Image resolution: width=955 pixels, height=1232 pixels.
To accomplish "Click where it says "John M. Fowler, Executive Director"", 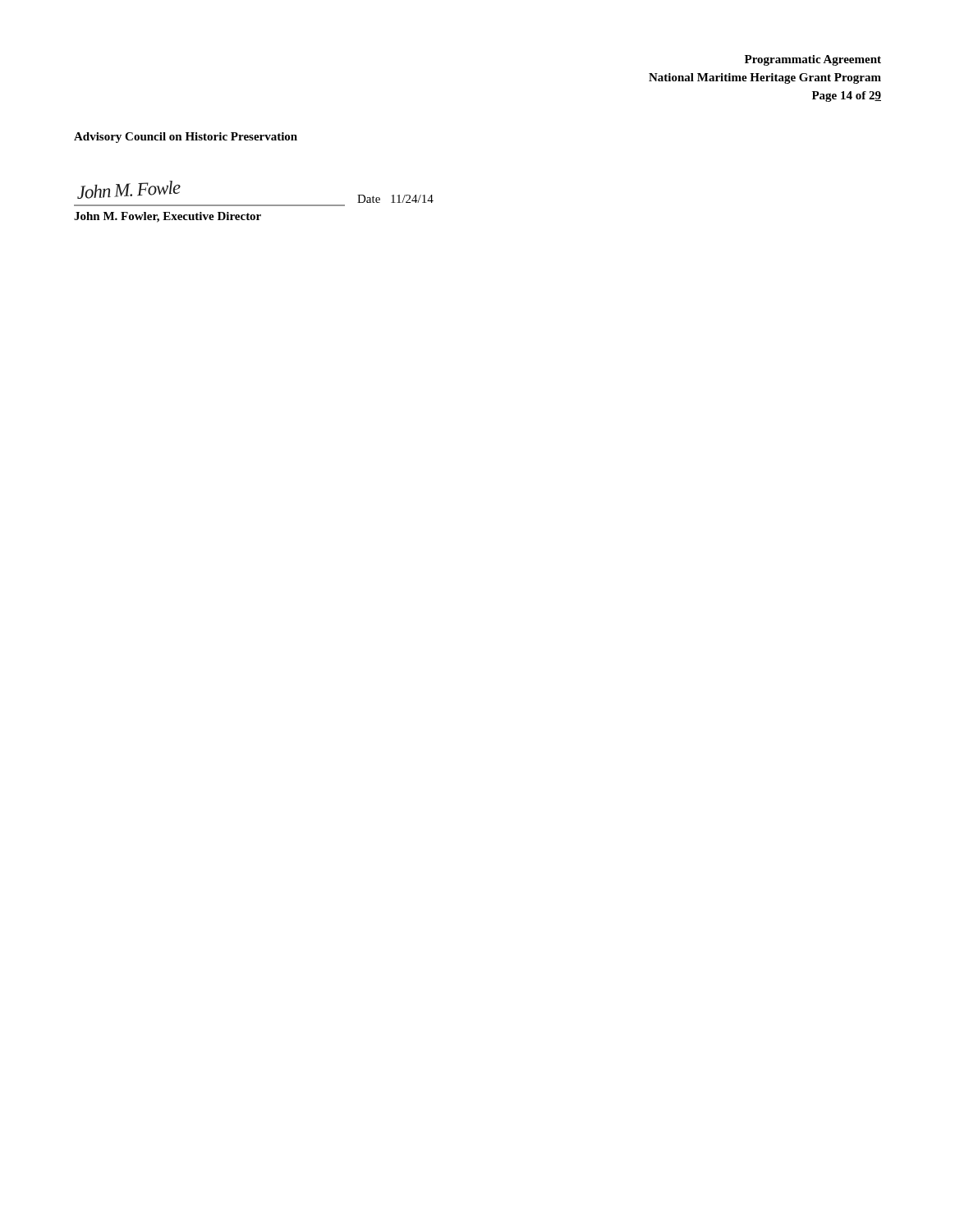I will coord(168,216).
